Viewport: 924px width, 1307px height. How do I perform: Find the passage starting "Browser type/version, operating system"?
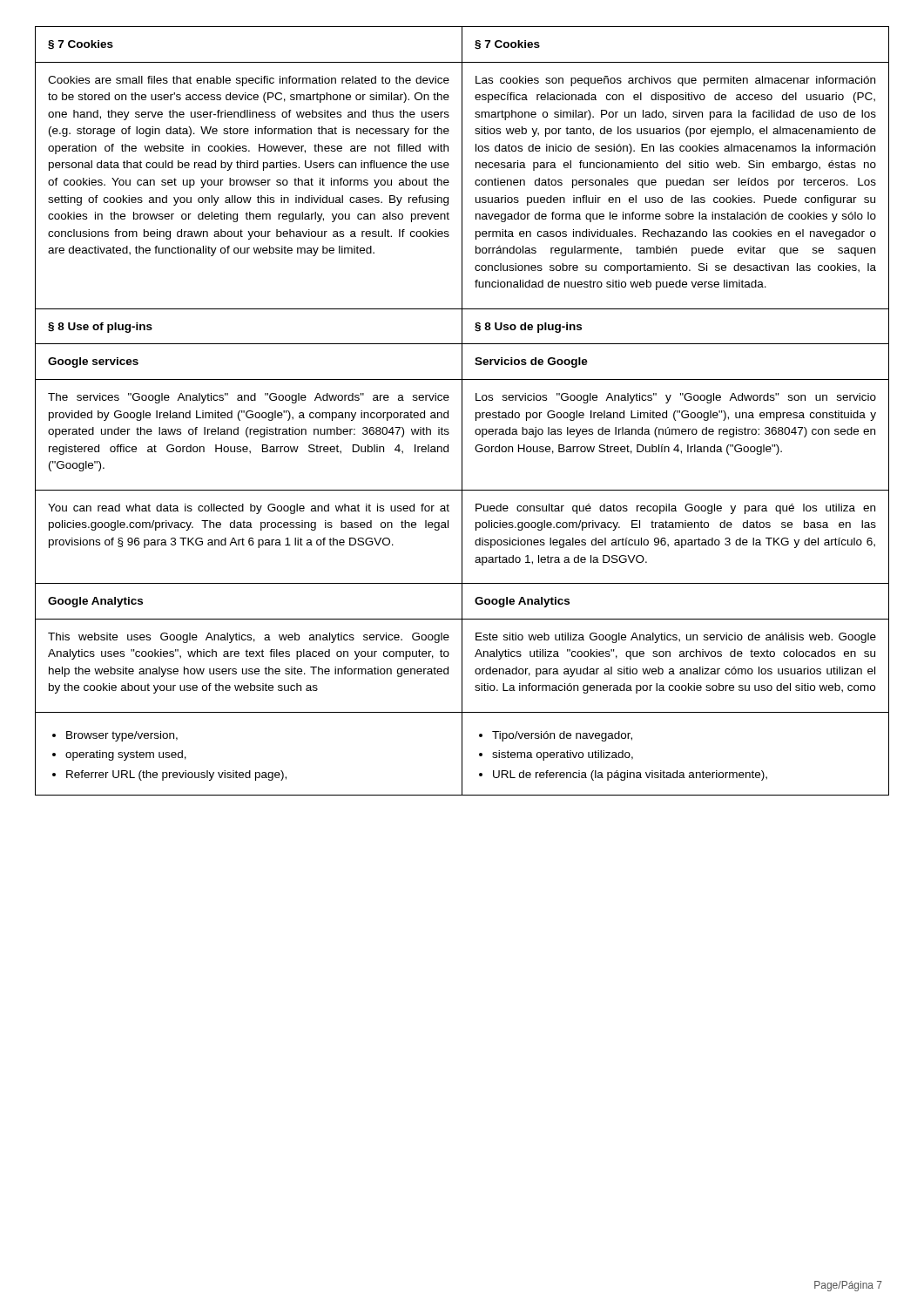pyautogui.click(x=115, y=736)
